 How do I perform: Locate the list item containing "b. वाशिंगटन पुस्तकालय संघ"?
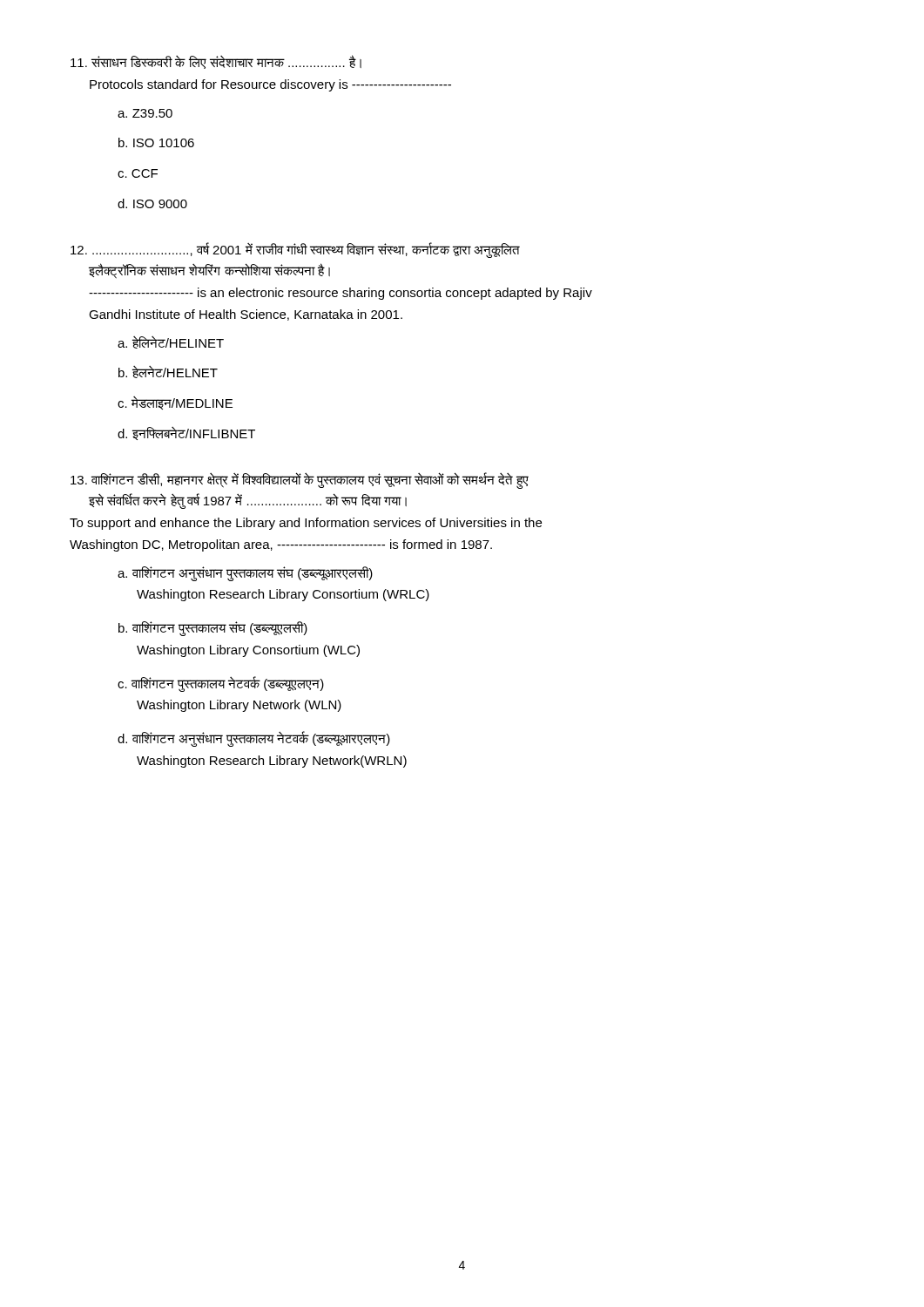[x=239, y=641]
